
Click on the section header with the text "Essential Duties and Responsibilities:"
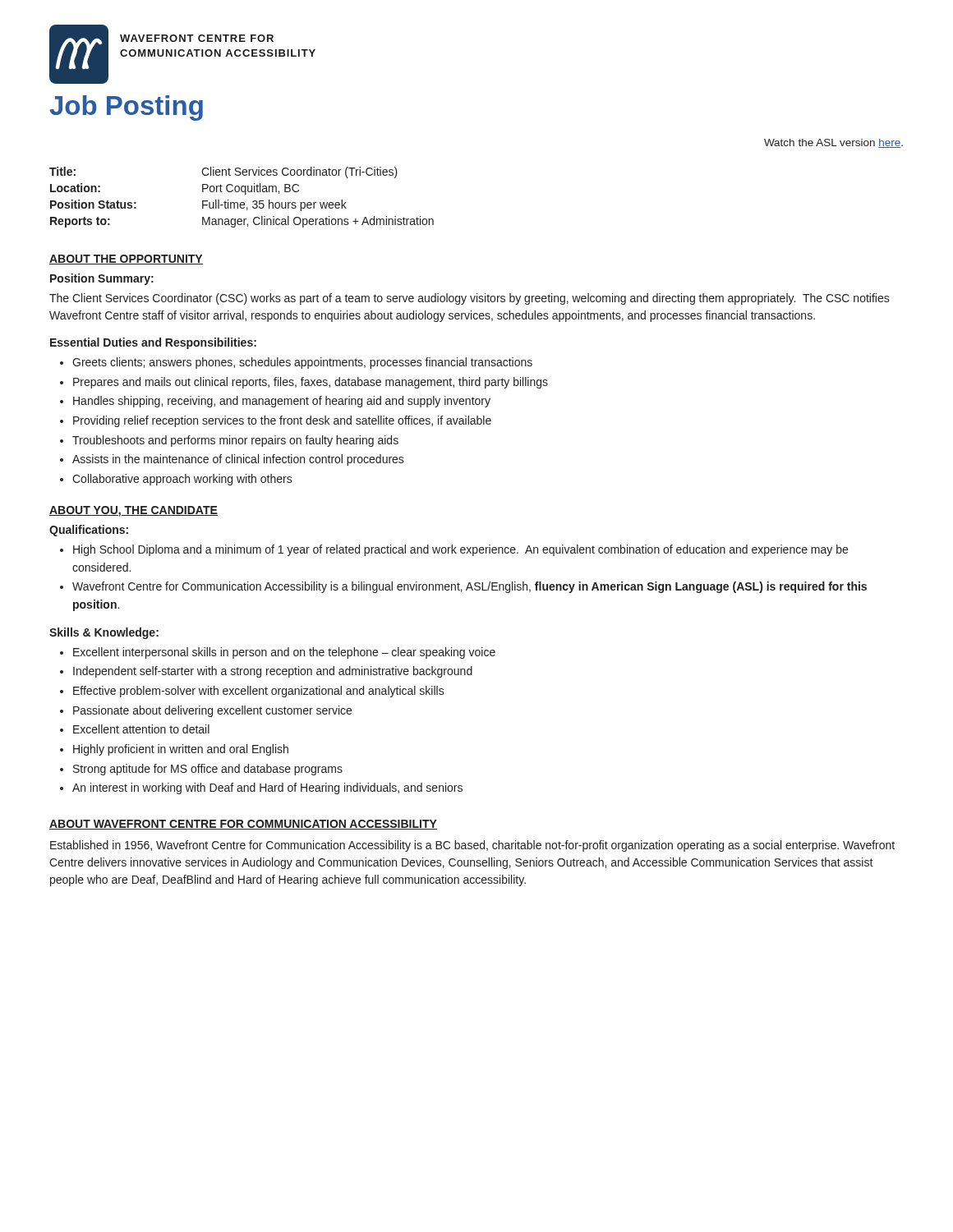(x=153, y=342)
